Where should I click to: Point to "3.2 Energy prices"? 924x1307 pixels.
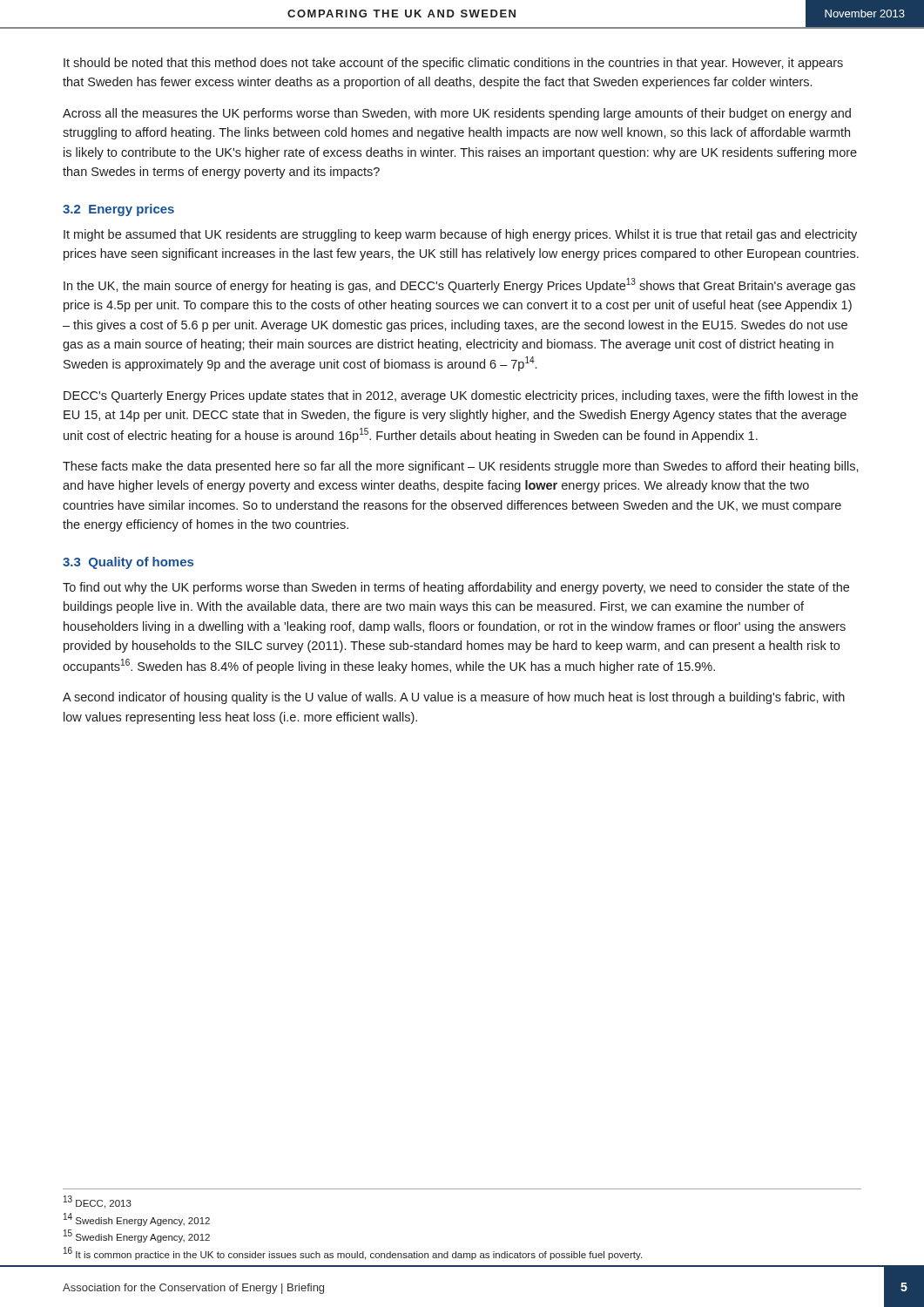119,209
